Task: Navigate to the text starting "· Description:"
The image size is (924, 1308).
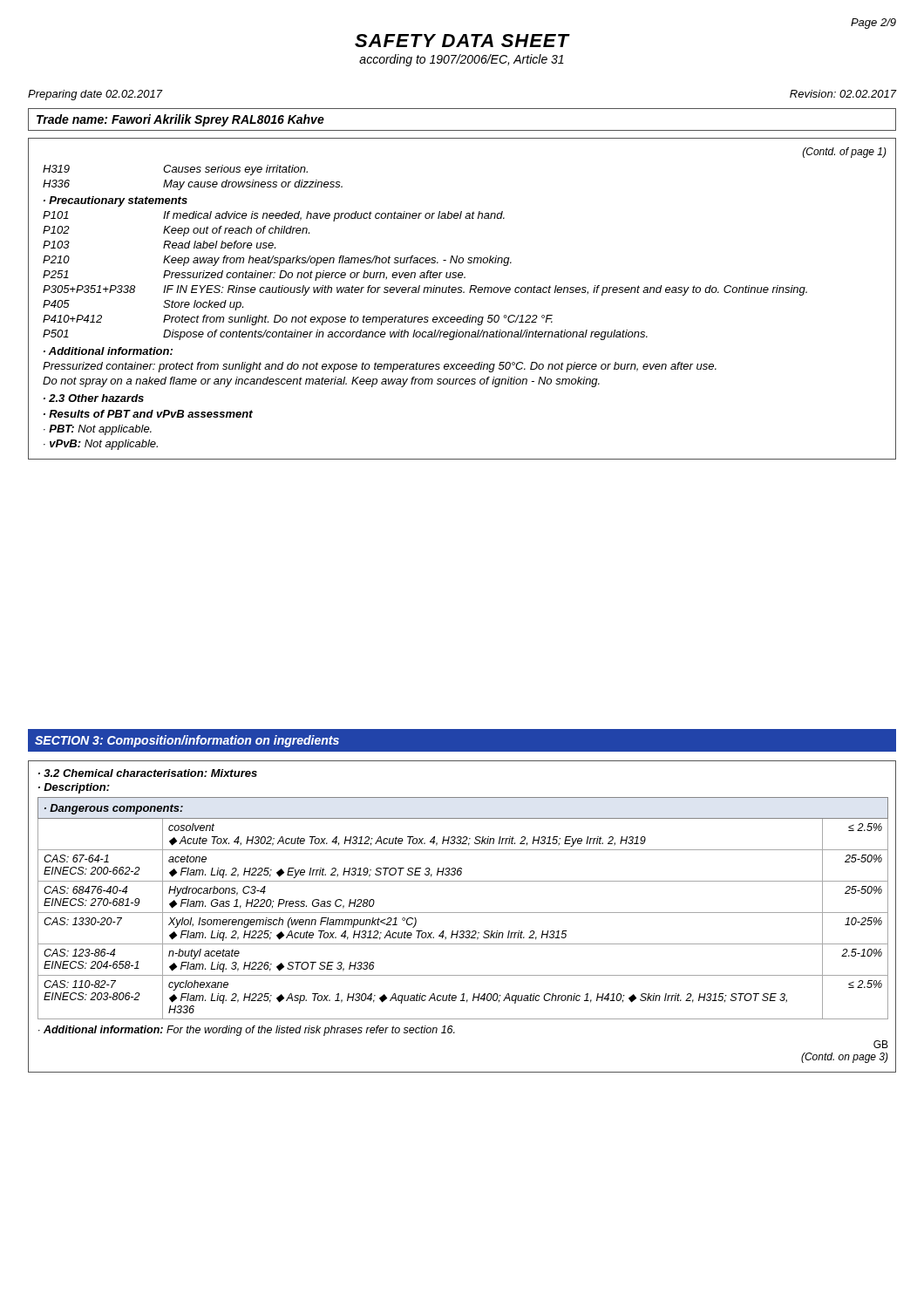Action: 74,787
